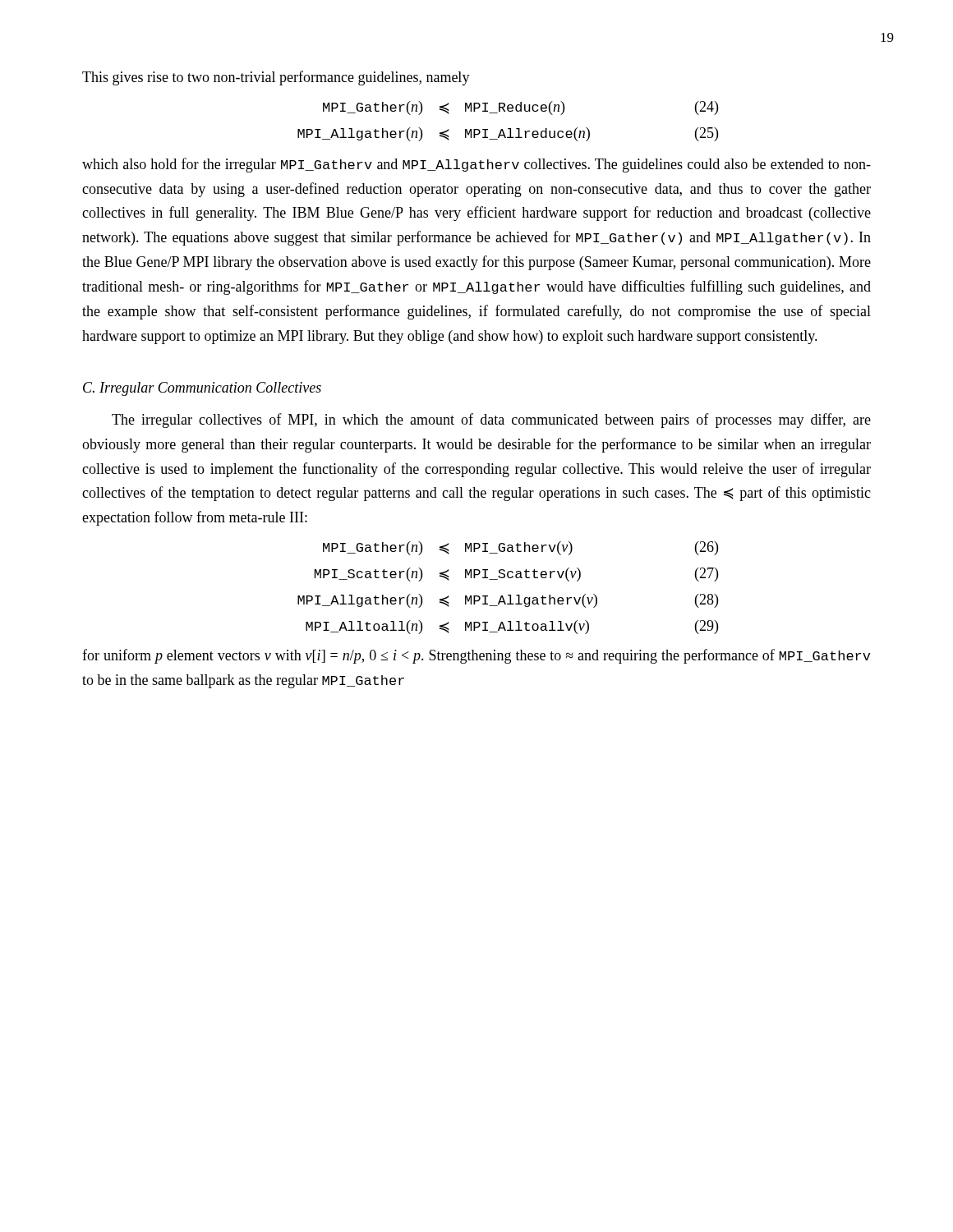The width and height of the screenshot is (953, 1232).
Task: Find the formula that reads "MPI_Scatter(n) ≼ MPI_Scatterv(v) (27)"
Action: (x=476, y=574)
